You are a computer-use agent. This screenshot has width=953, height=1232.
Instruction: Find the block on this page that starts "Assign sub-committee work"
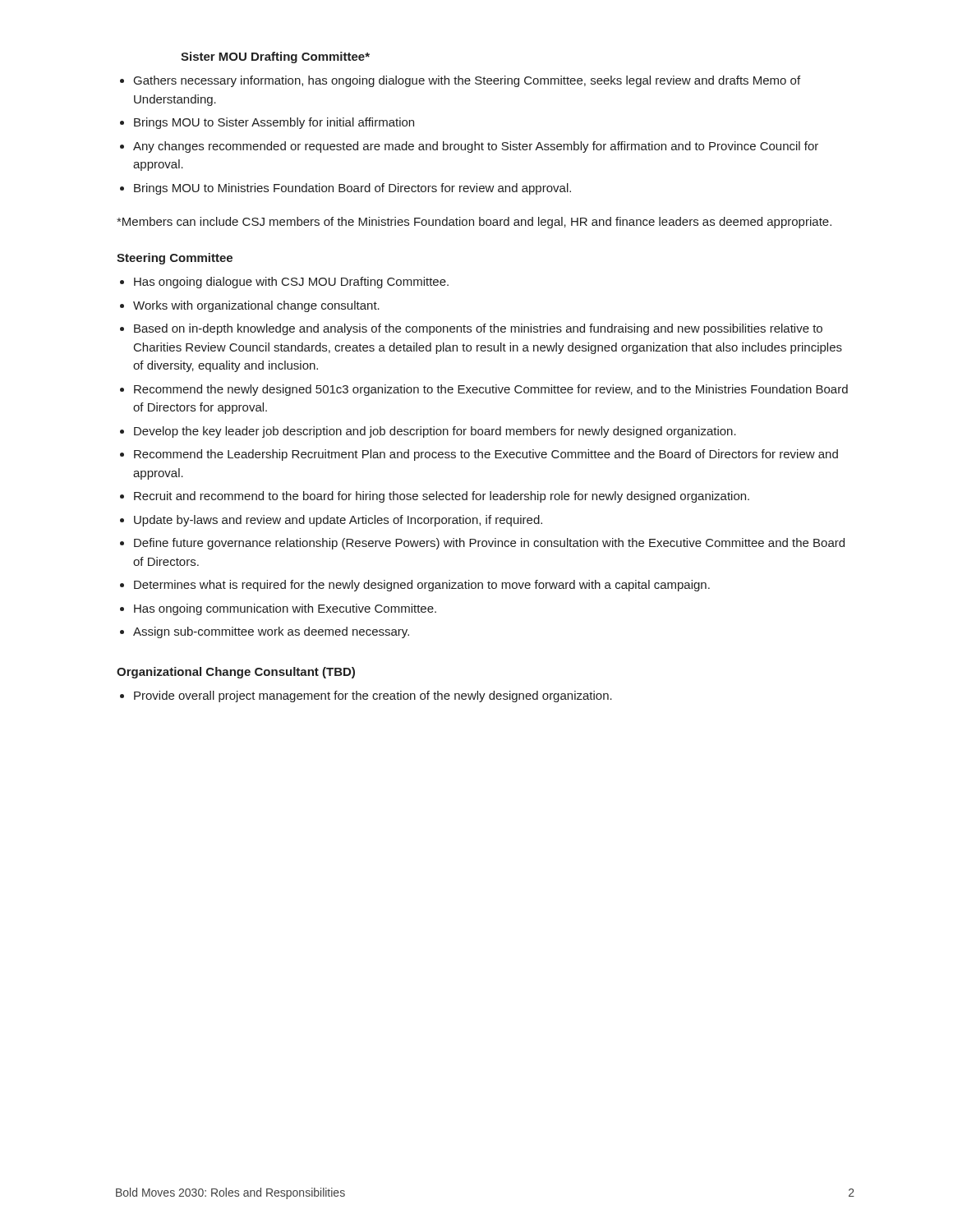coord(271,632)
